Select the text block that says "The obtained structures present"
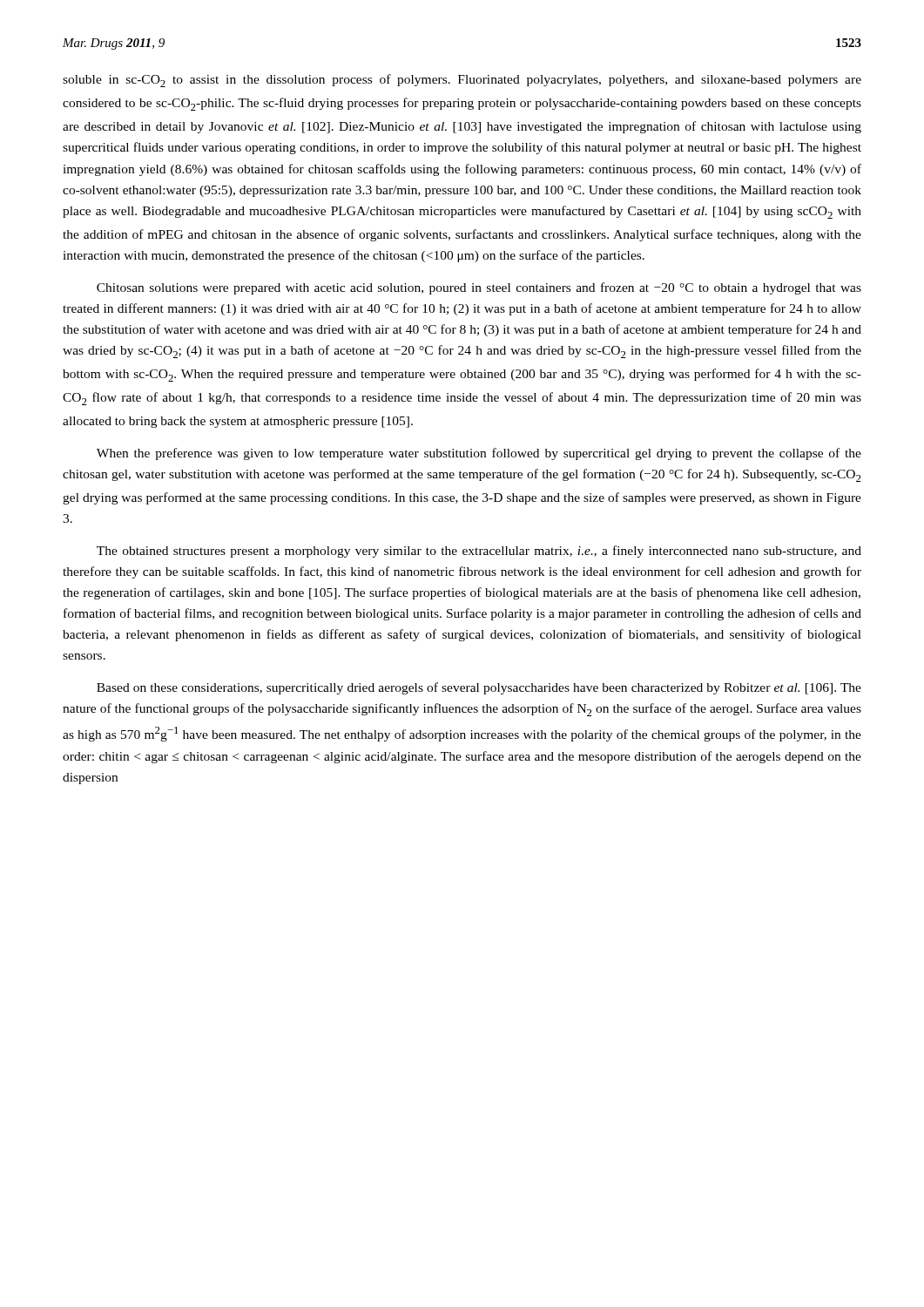Screen dimensions: 1307x924 [x=462, y=603]
